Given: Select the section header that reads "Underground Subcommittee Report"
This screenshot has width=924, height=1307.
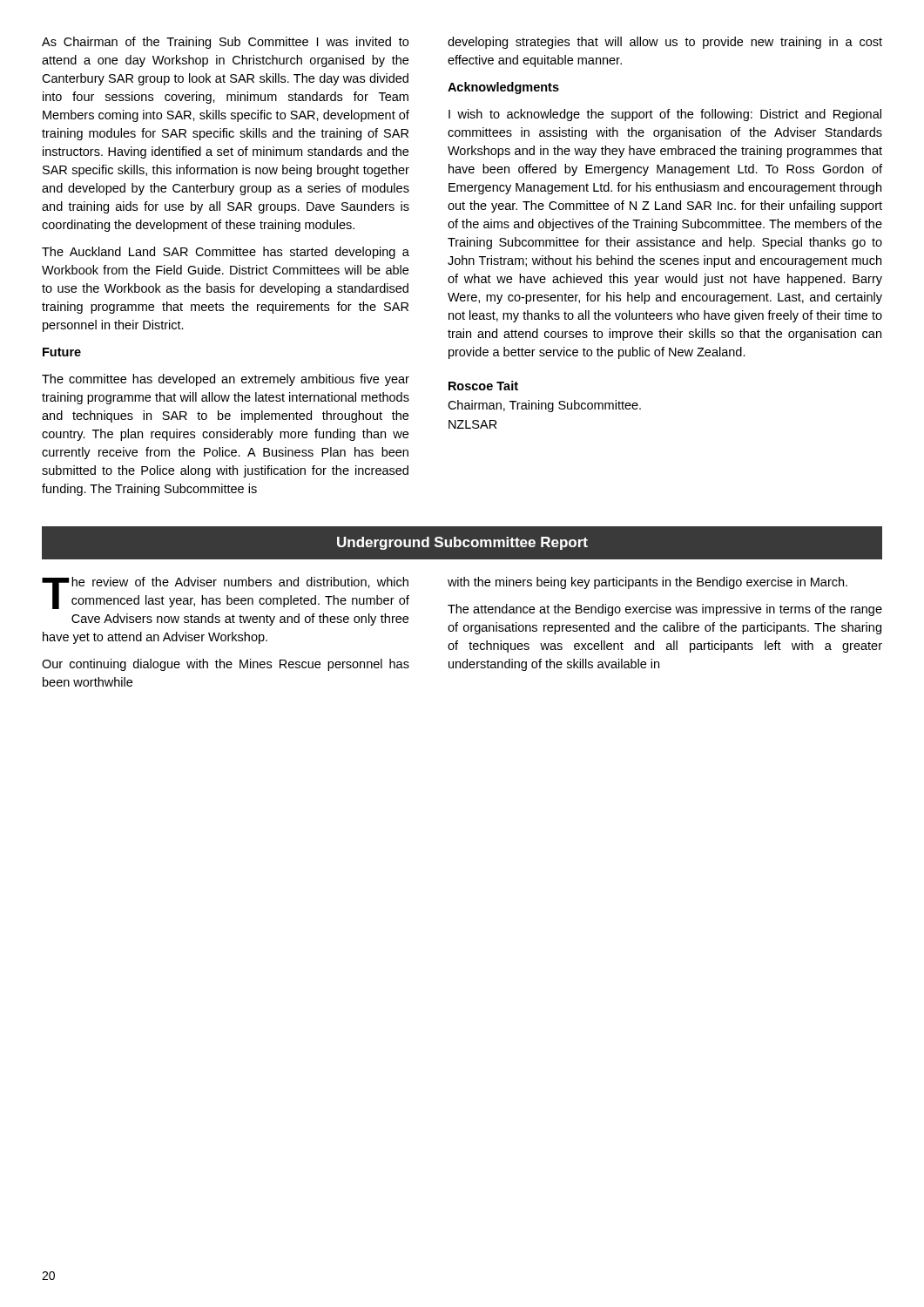Looking at the screenshot, I should tap(462, 543).
